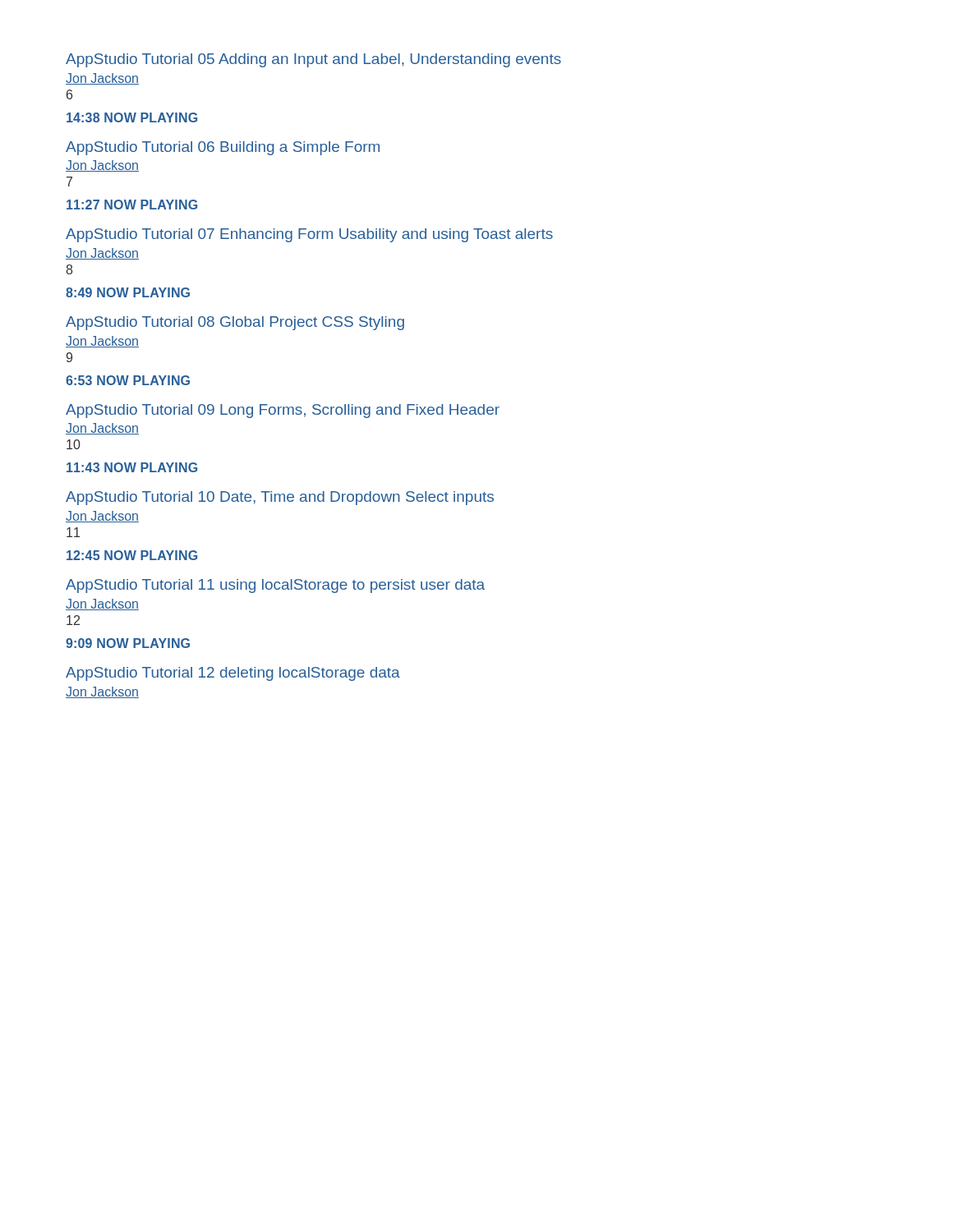Find the text block with the text "AppStudio Tutorial 10 Date, Time and Dropdown"
Image resolution: width=953 pixels, height=1232 pixels.
280,498
